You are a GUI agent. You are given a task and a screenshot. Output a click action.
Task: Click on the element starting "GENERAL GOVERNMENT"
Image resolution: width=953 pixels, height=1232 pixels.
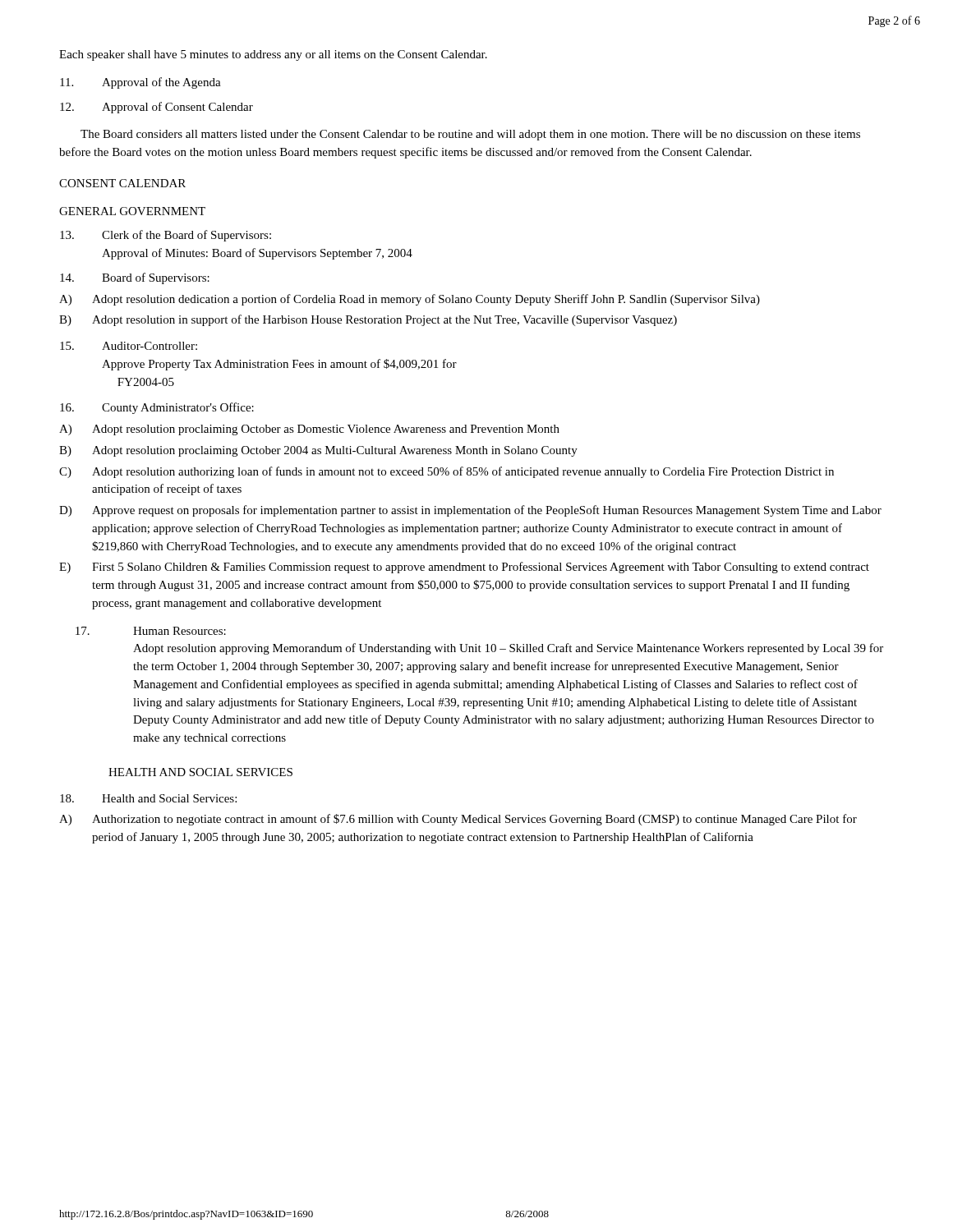(x=132, y=211)
